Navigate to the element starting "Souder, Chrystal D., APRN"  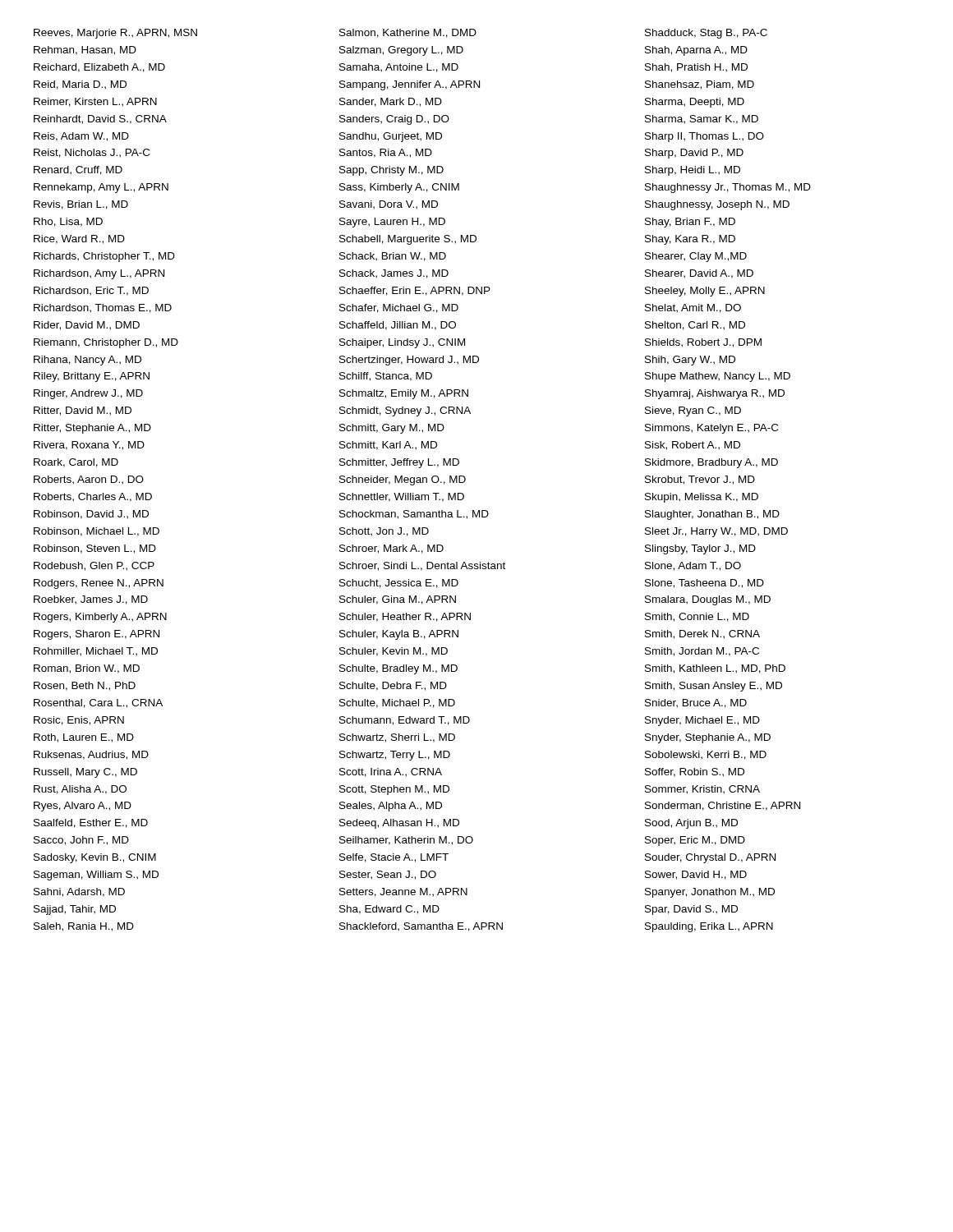[710, 857]
